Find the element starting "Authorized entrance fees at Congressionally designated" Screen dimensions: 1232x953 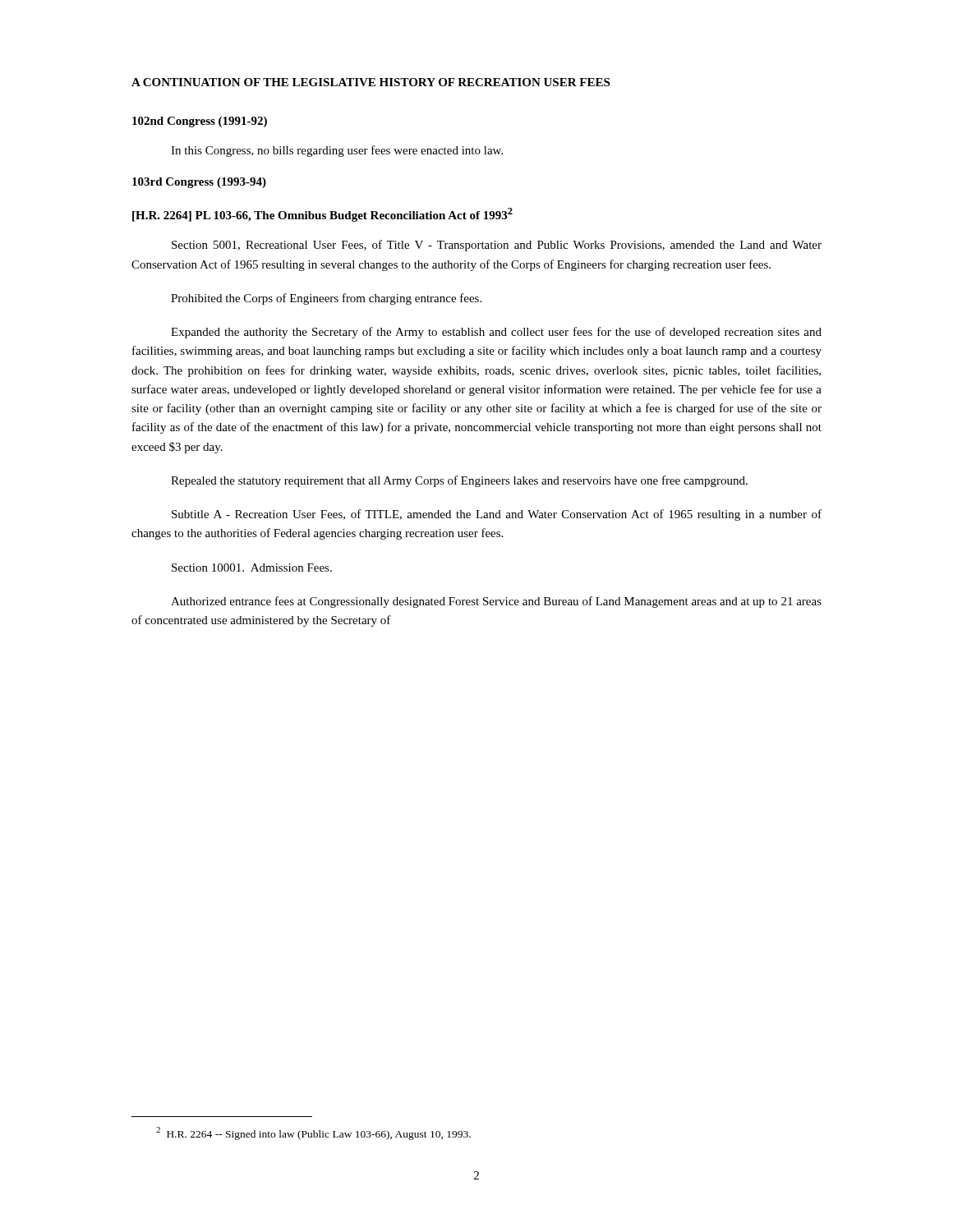(x=476, y=611)
